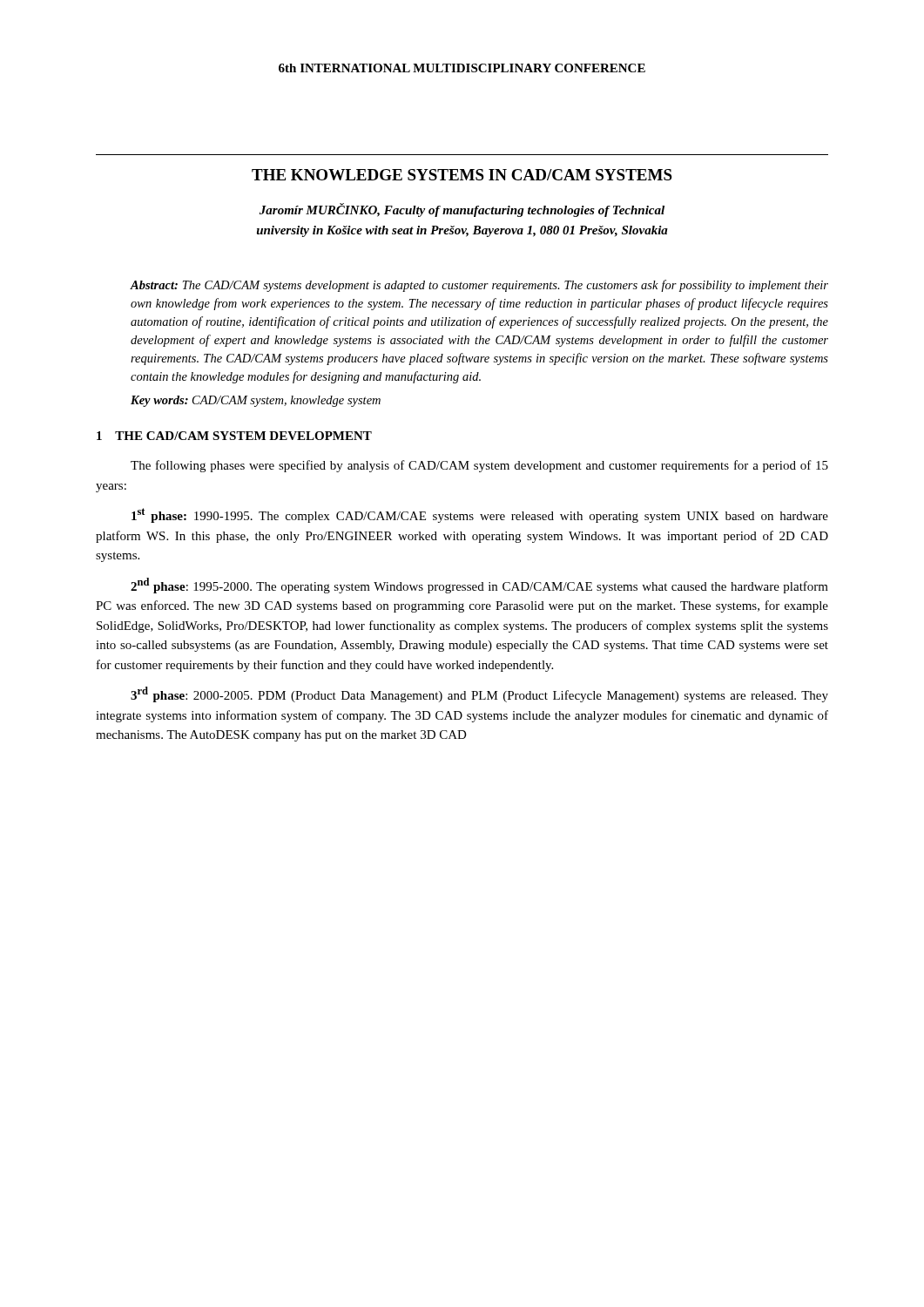Navigate to the passage starting "Key words: CAD/CAM"
Viewport: 924px width, 1307px height.
click(x=256, y=400)
